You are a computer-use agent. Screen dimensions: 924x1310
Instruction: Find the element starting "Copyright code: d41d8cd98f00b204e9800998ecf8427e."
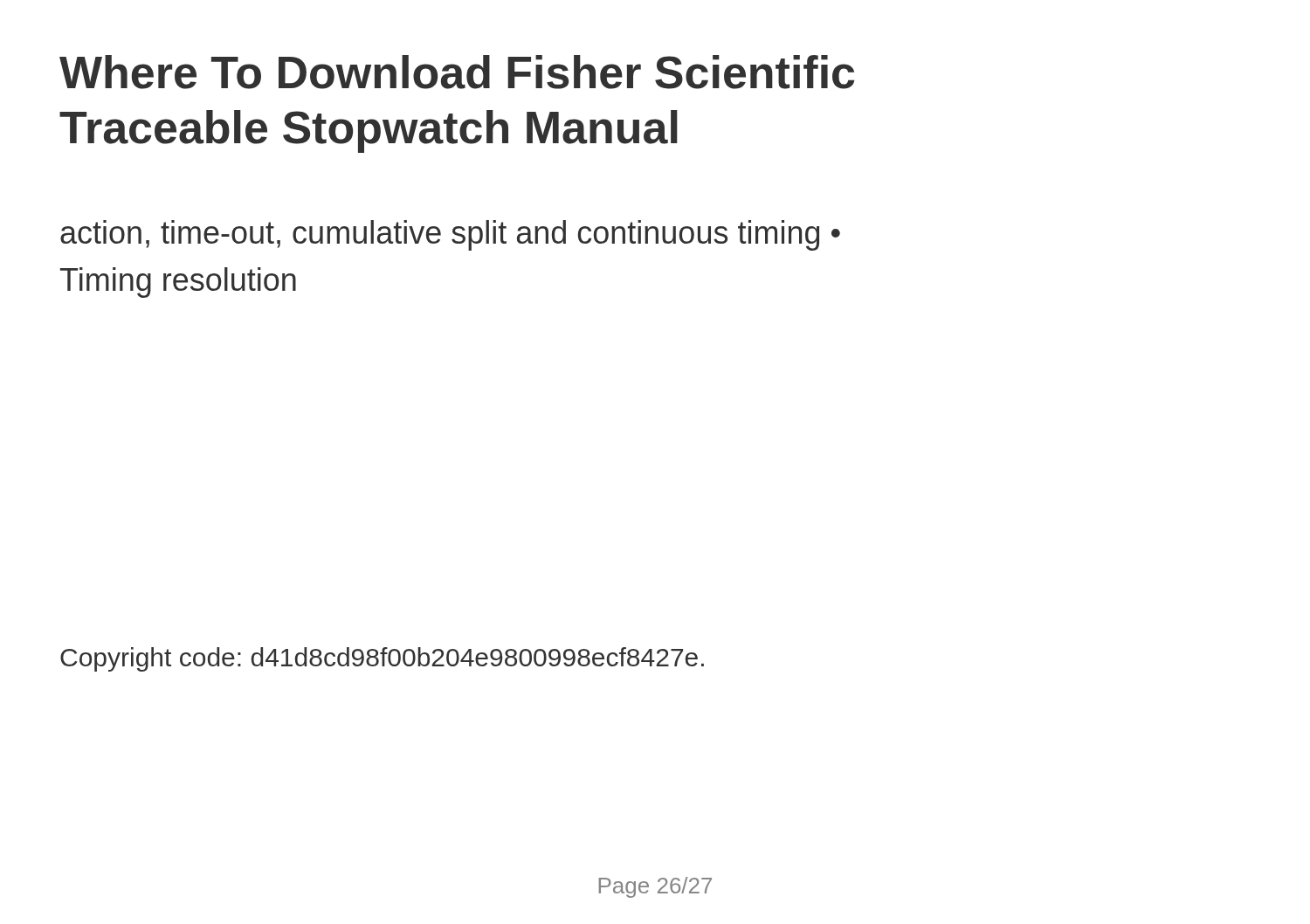point(383,657)
